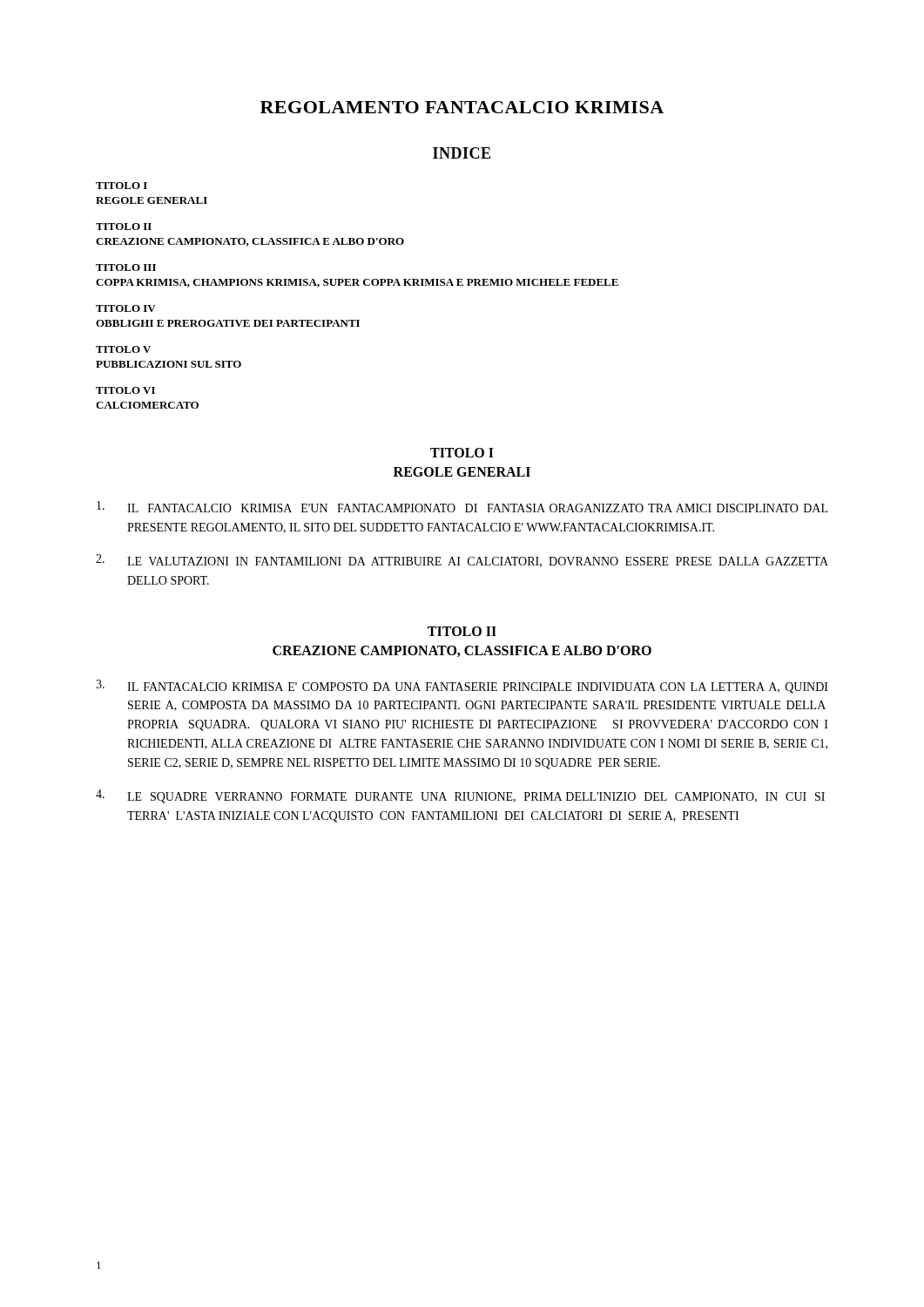Find the text block starting "CREAZIONE CAMPIONATO, CLASSIFICA"
This screenshot has height=1307, width=924.
pyautogui.click(x=462, y=650)
